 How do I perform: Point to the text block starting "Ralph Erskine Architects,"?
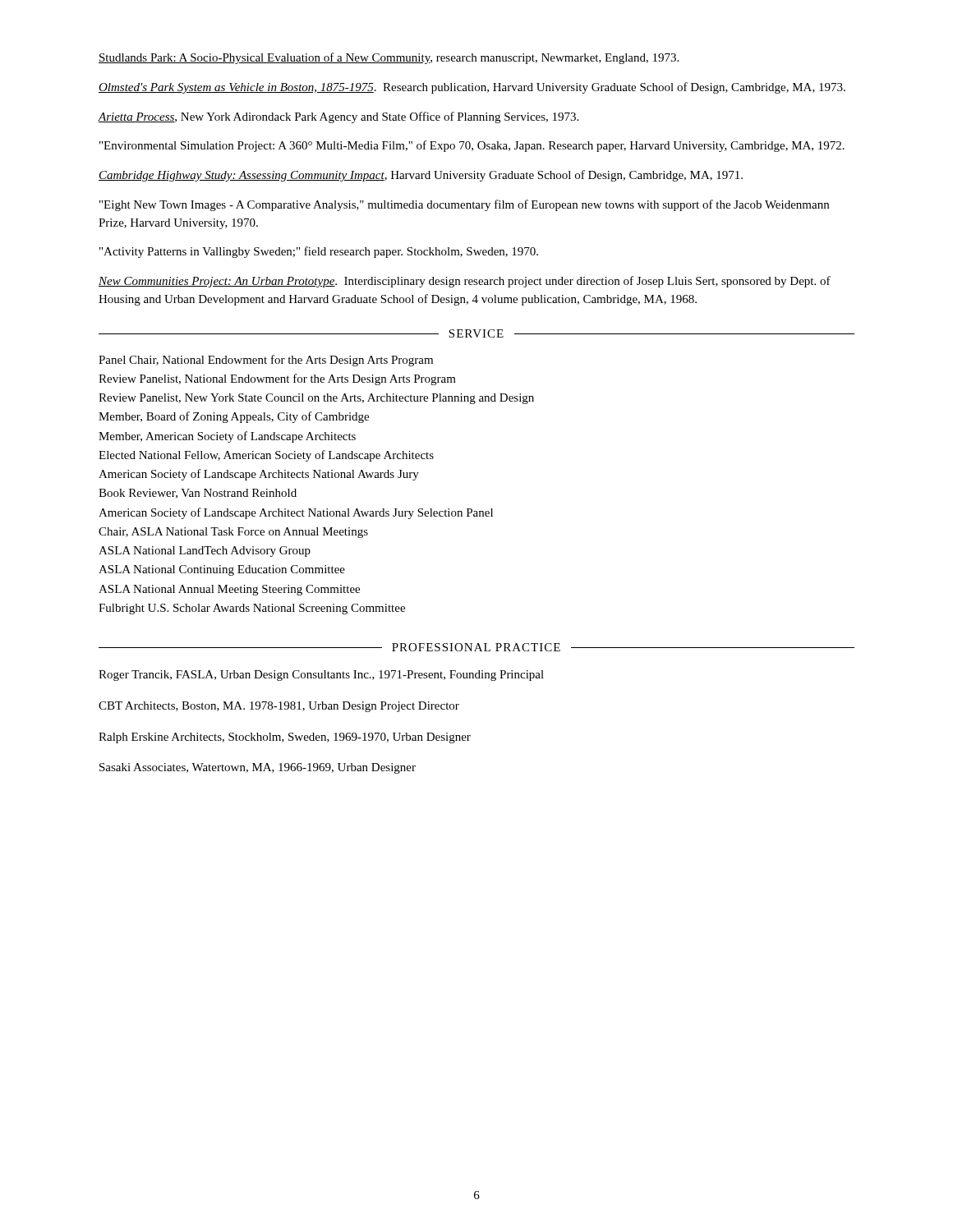pyautogui.click(x=285, y=736)
